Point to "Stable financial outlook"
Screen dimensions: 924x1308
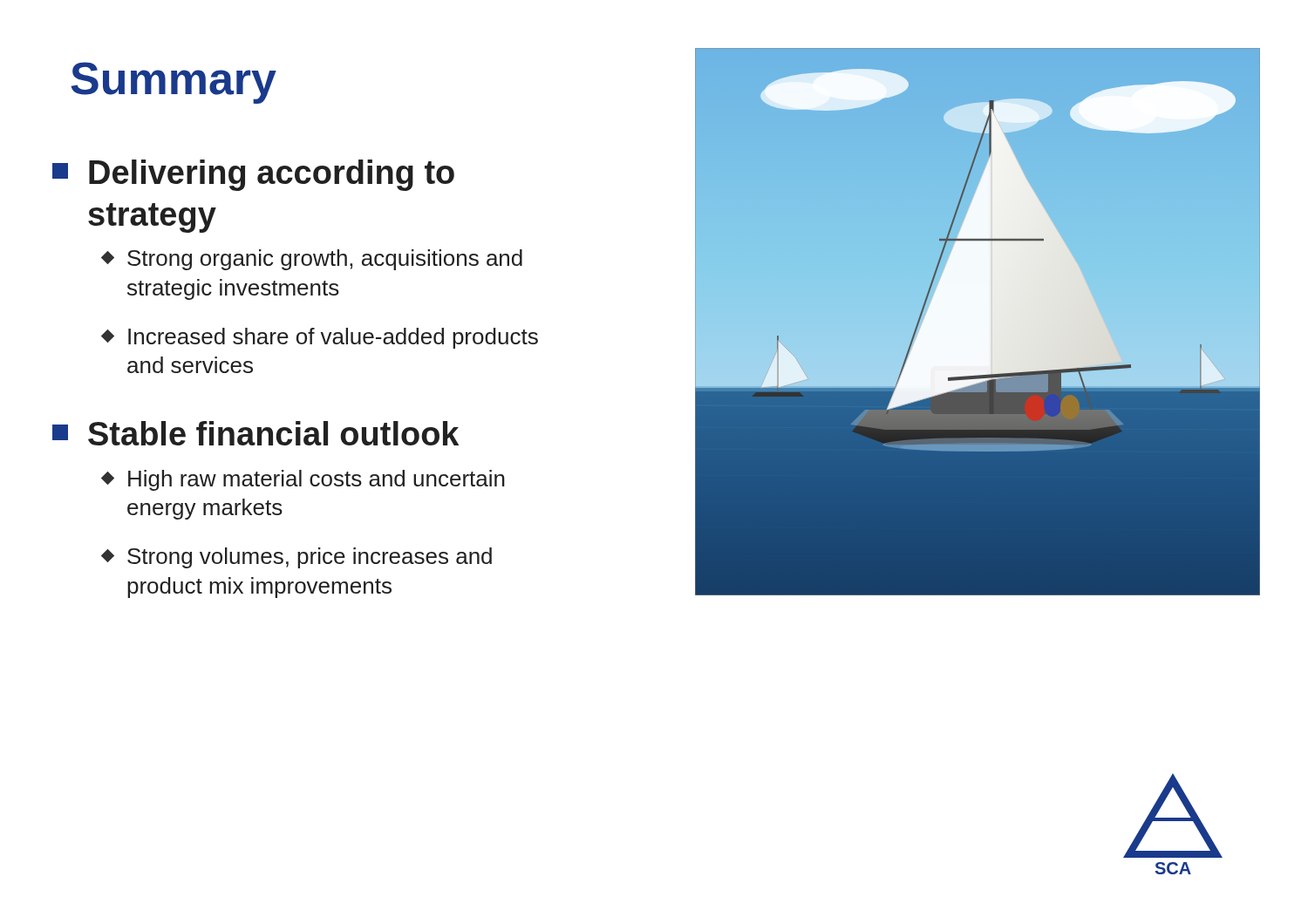tap(256, 435)
